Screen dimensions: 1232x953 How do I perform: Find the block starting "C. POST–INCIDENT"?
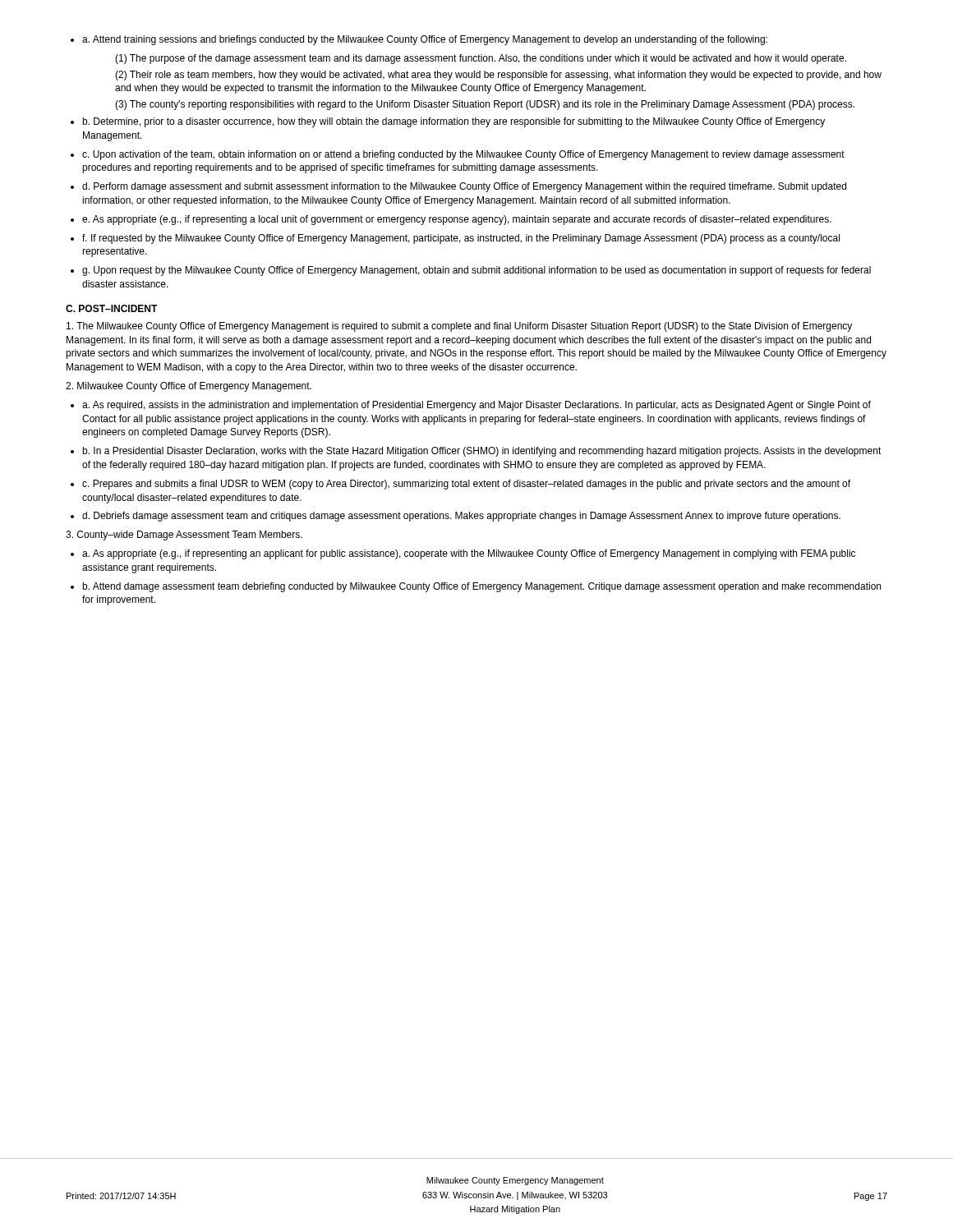[112, 309]
